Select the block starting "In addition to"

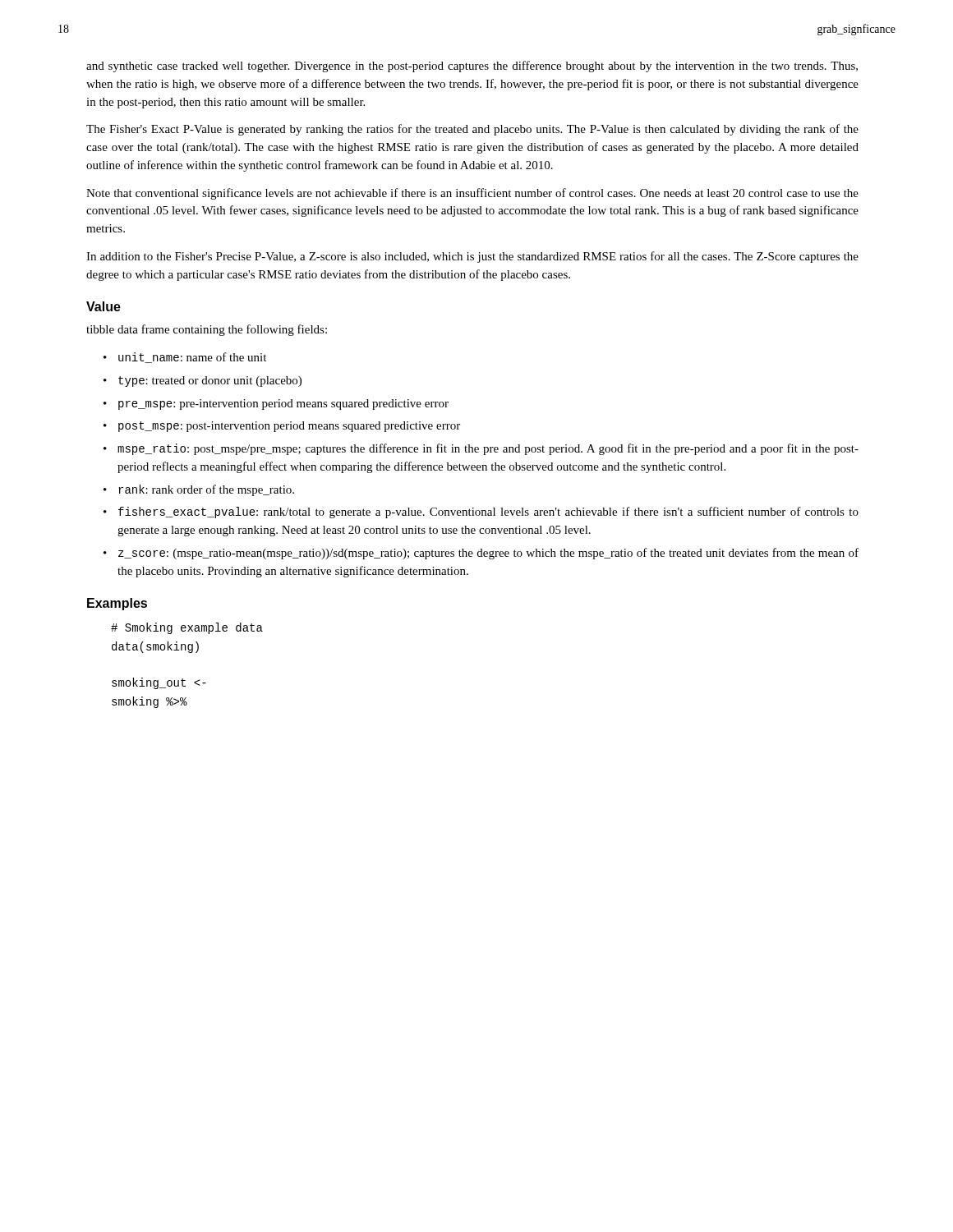[472, 266]
